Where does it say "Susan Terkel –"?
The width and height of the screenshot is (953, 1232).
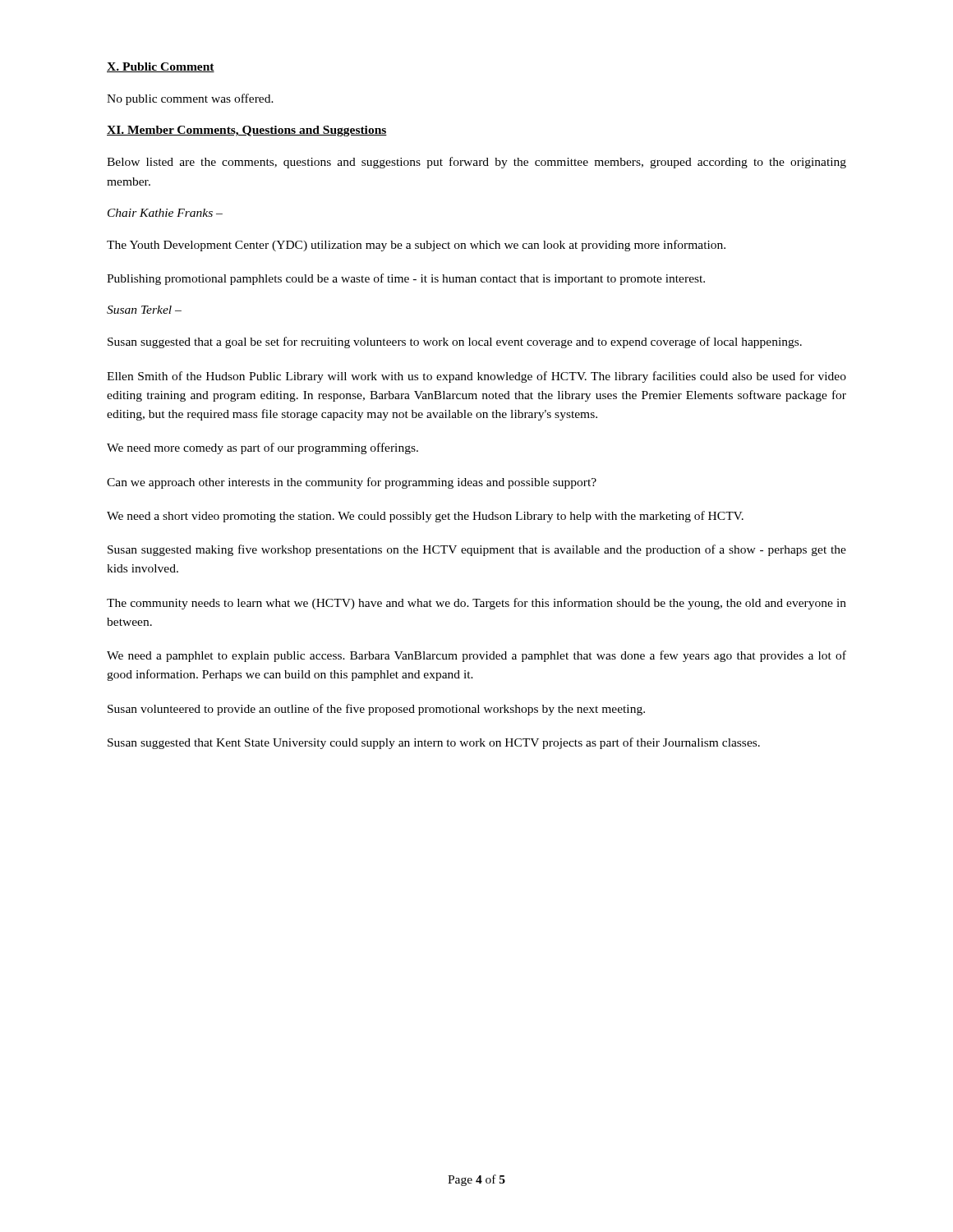144,309
